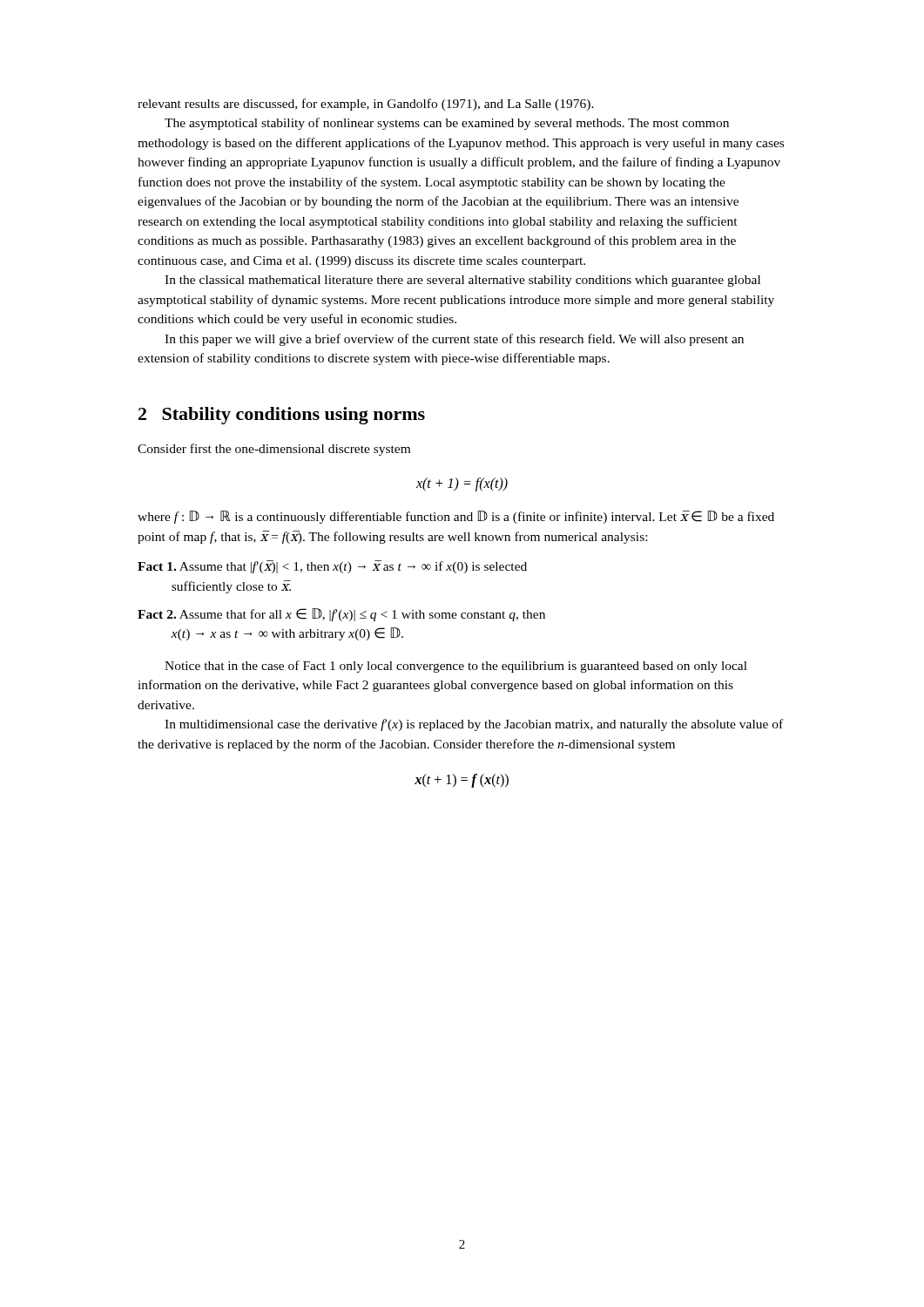Find the text block that says "Notice that in the case of Fact"
This screenshot has height=1307, width=924.
point(462,685)
